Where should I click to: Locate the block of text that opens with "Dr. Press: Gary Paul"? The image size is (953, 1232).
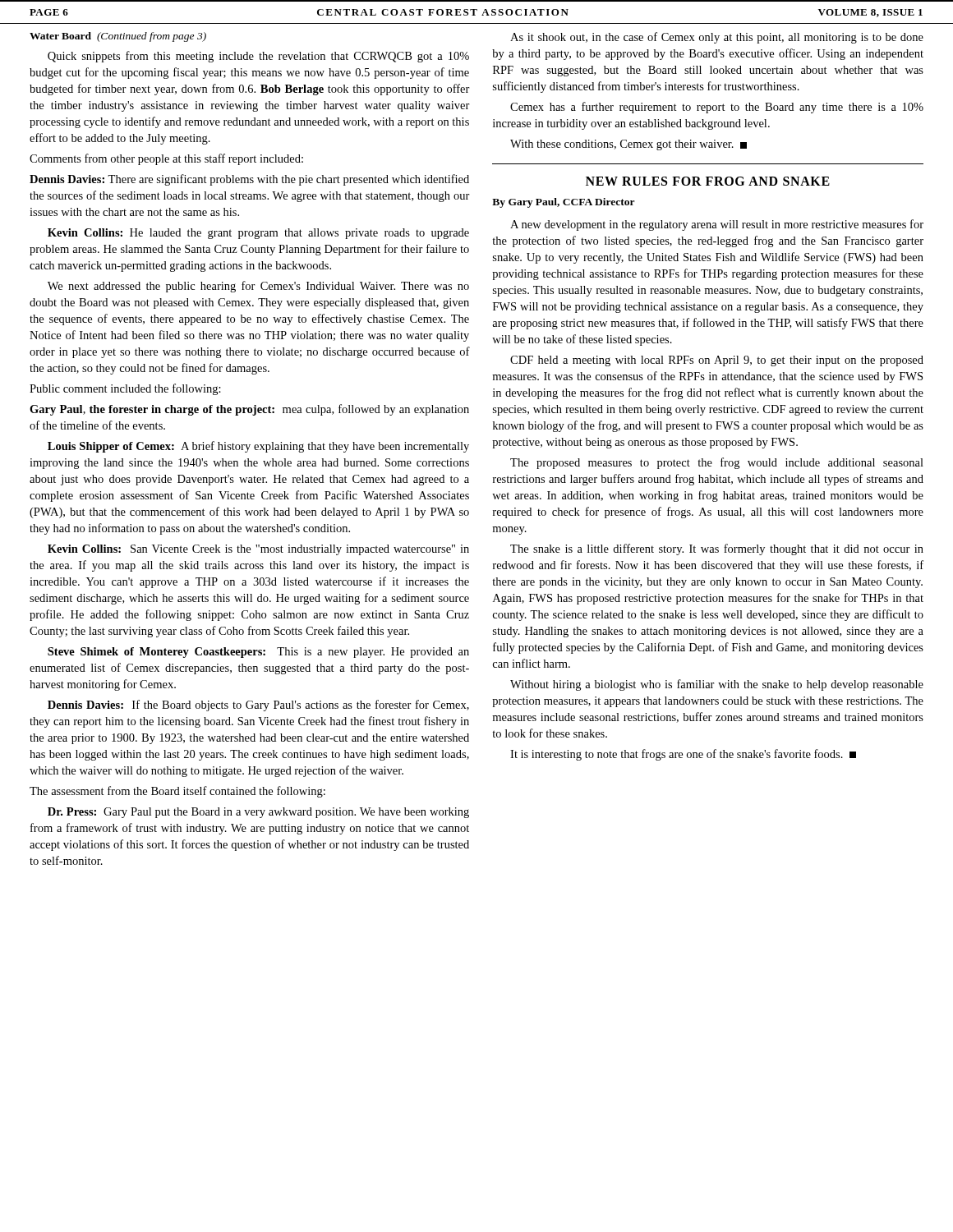[249, 836]
